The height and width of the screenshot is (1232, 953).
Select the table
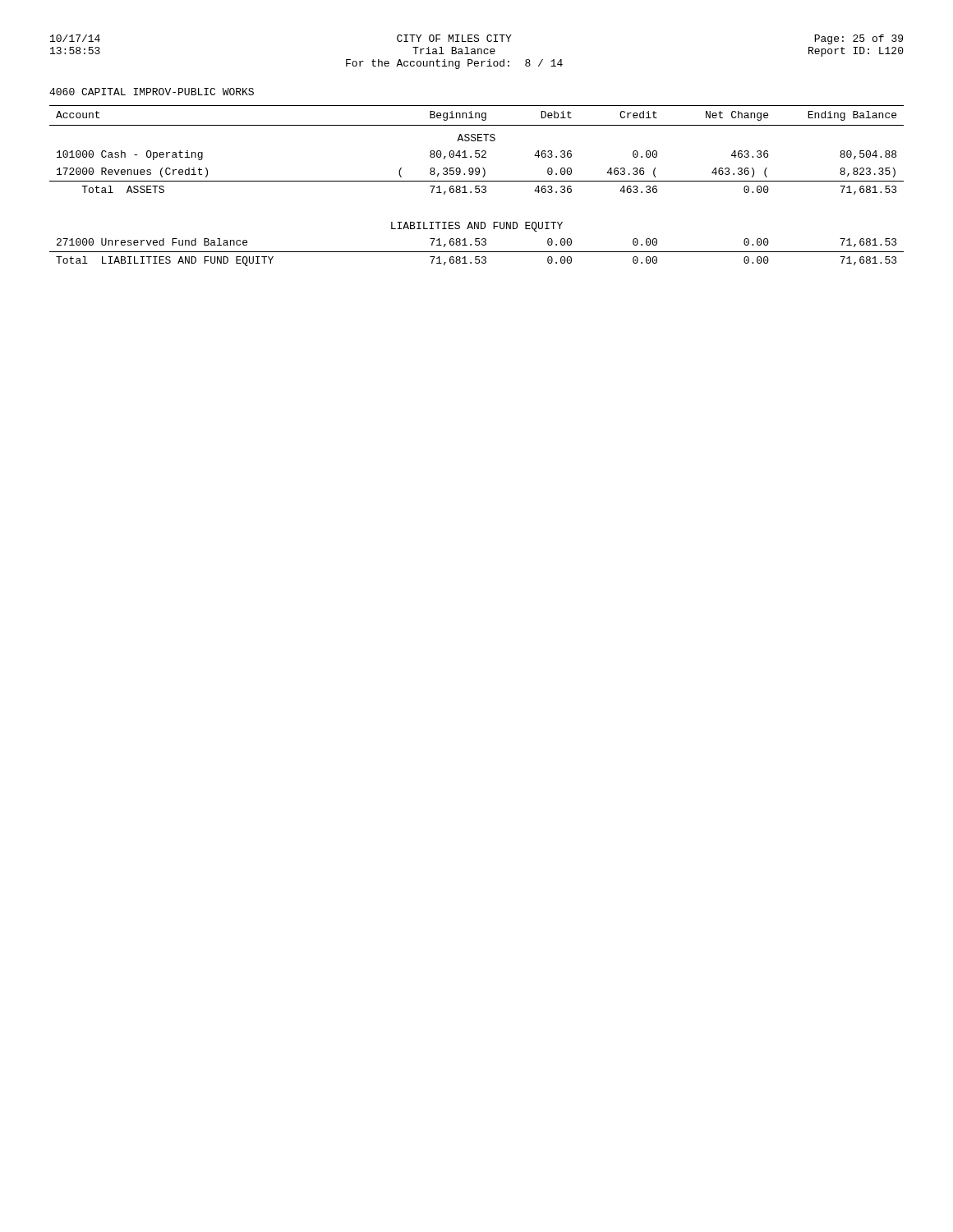tap(476, 187)
